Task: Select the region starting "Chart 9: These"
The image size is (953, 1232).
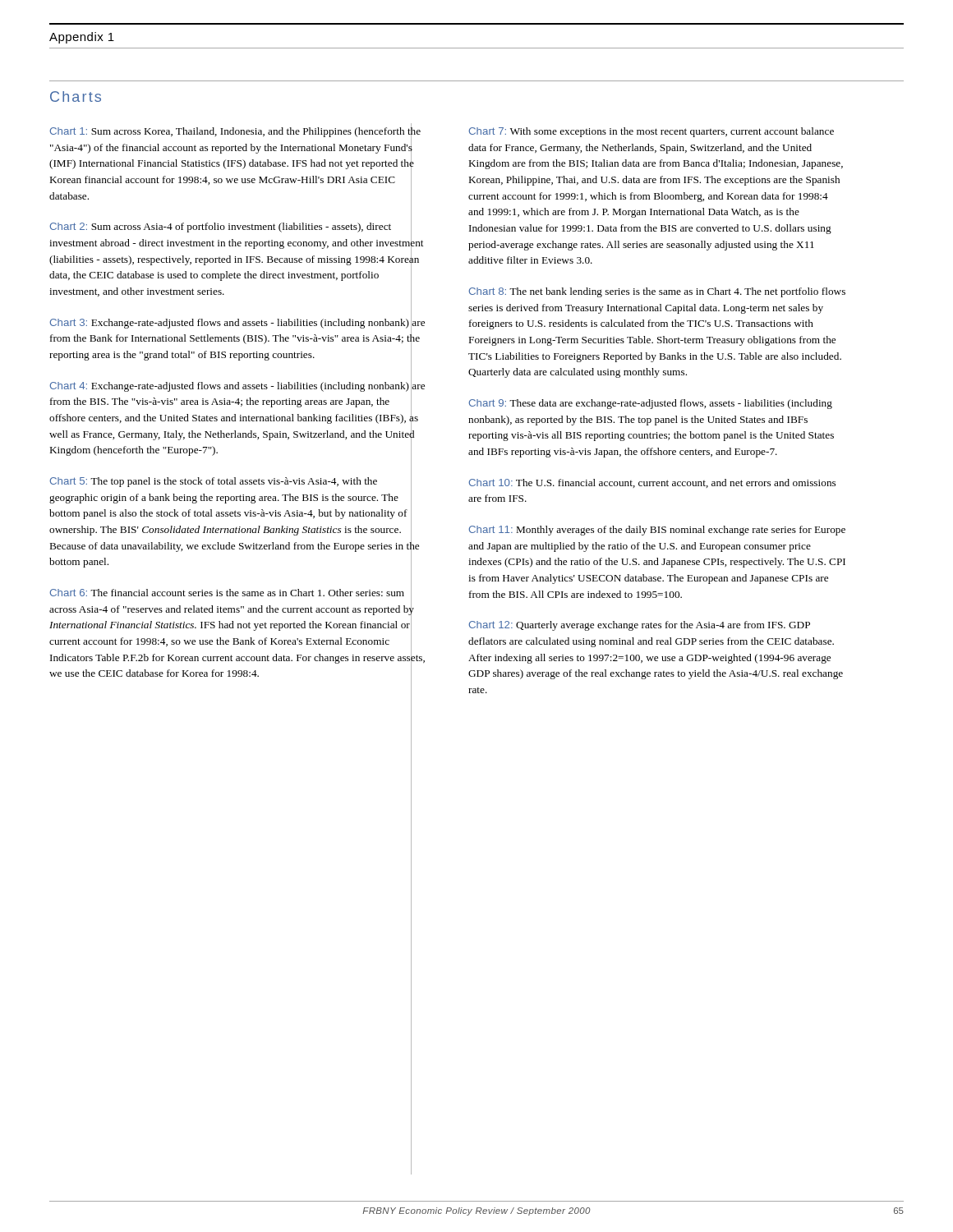Action: pyautogui.click(x=651, y=427)
